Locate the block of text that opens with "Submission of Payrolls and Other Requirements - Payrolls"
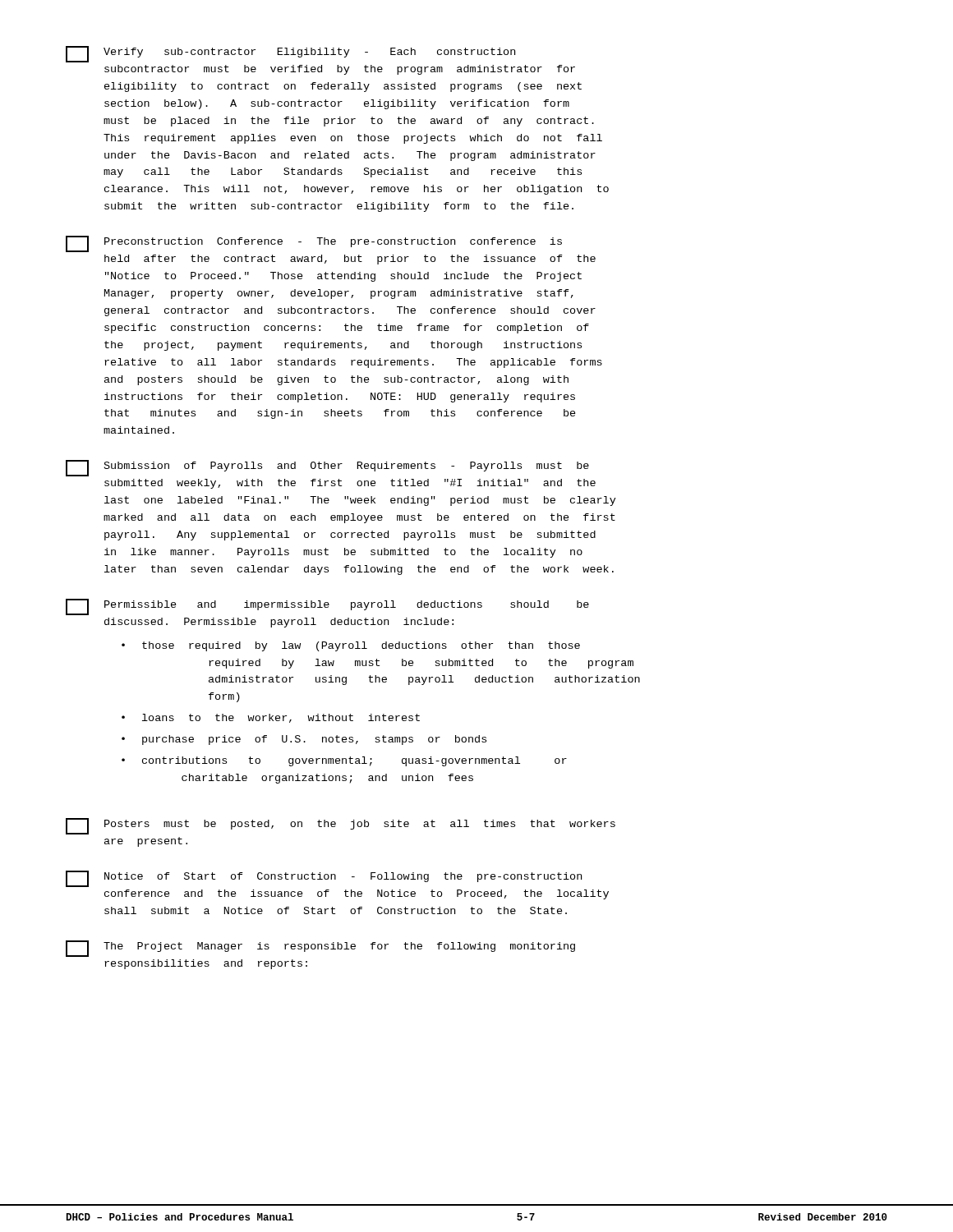 click(x=476, y=519)
